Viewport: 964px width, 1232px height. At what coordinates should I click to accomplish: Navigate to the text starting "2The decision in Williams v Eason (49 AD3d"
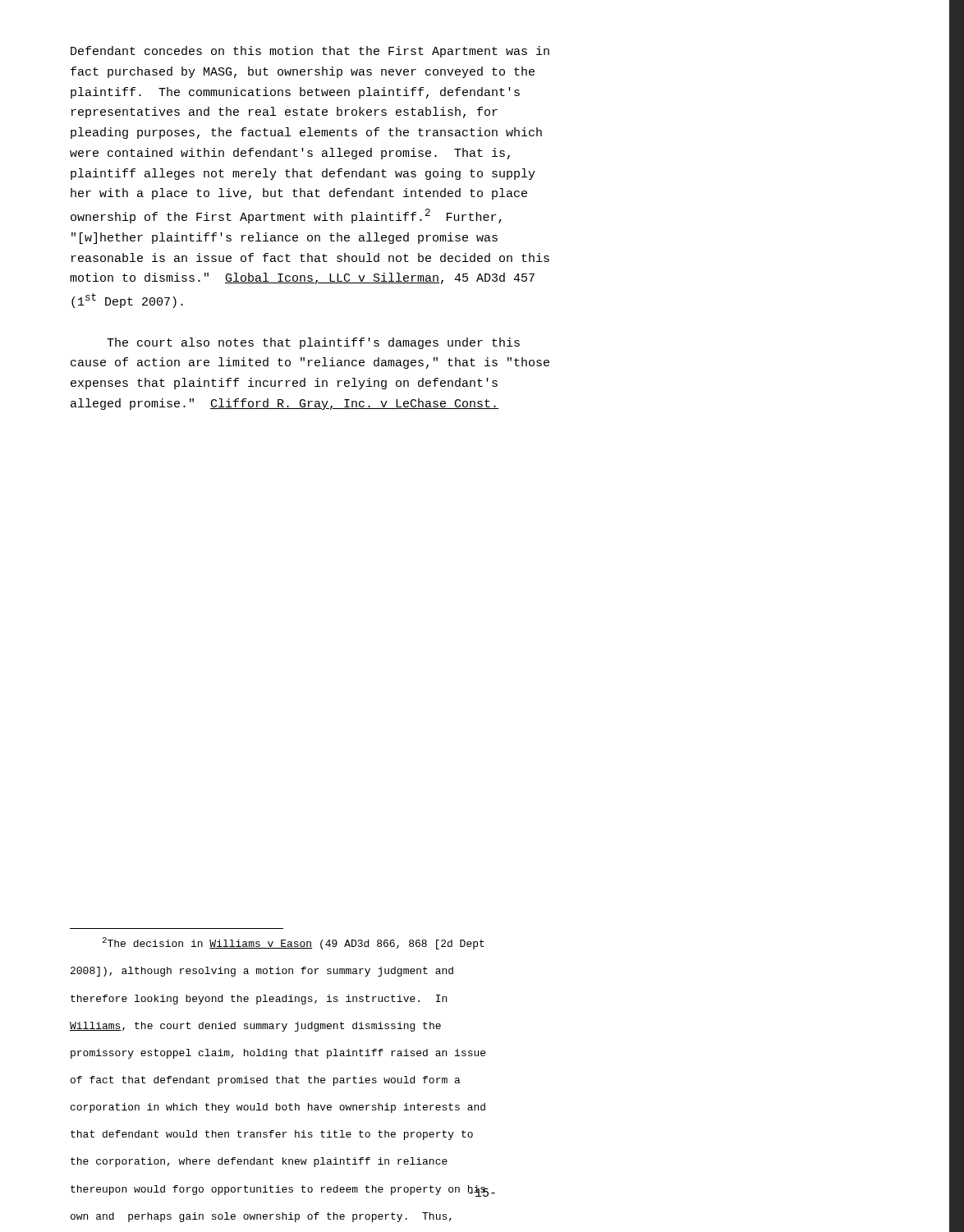[293, 943]
